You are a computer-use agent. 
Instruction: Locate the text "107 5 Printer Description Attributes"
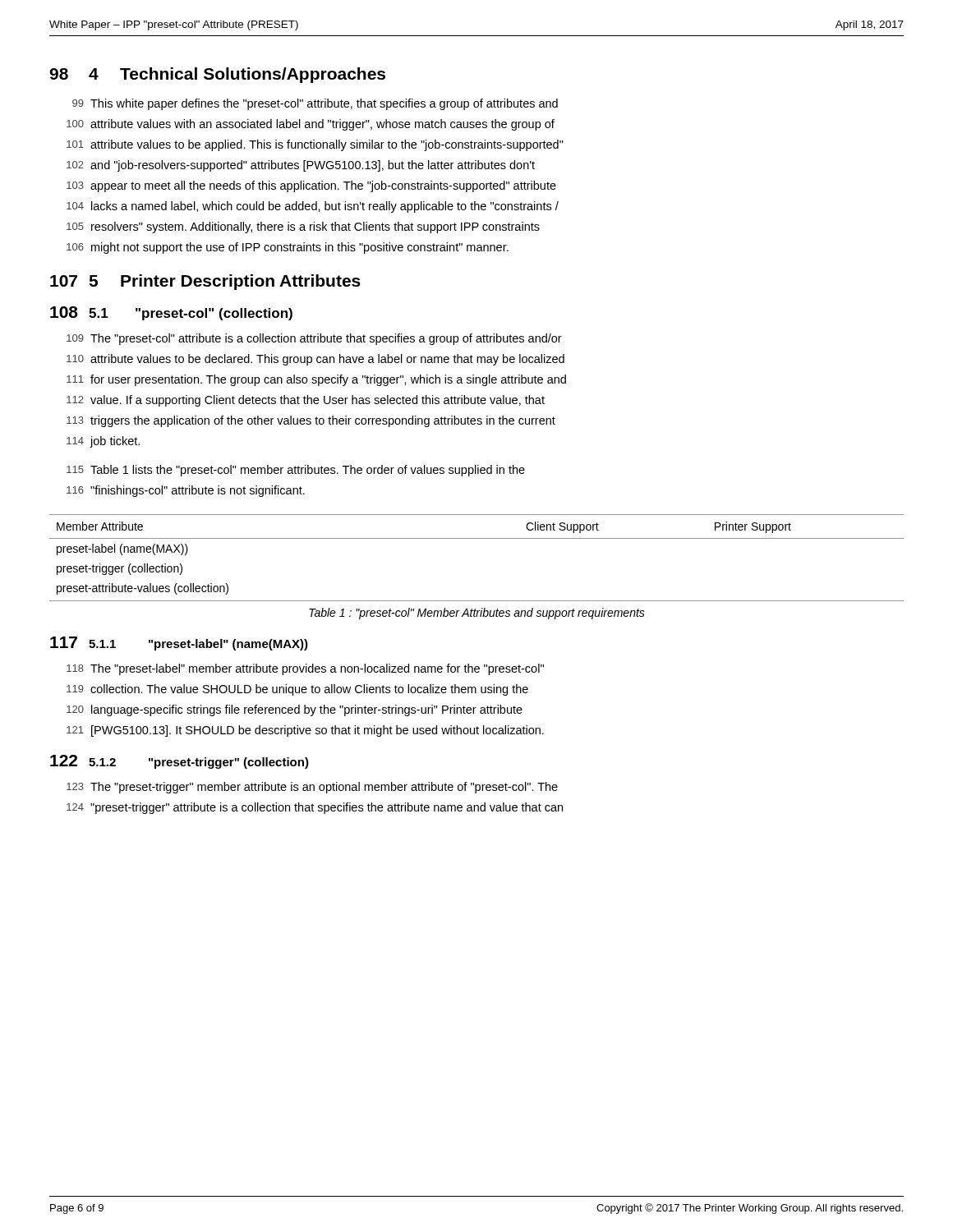tap(205, 281)
